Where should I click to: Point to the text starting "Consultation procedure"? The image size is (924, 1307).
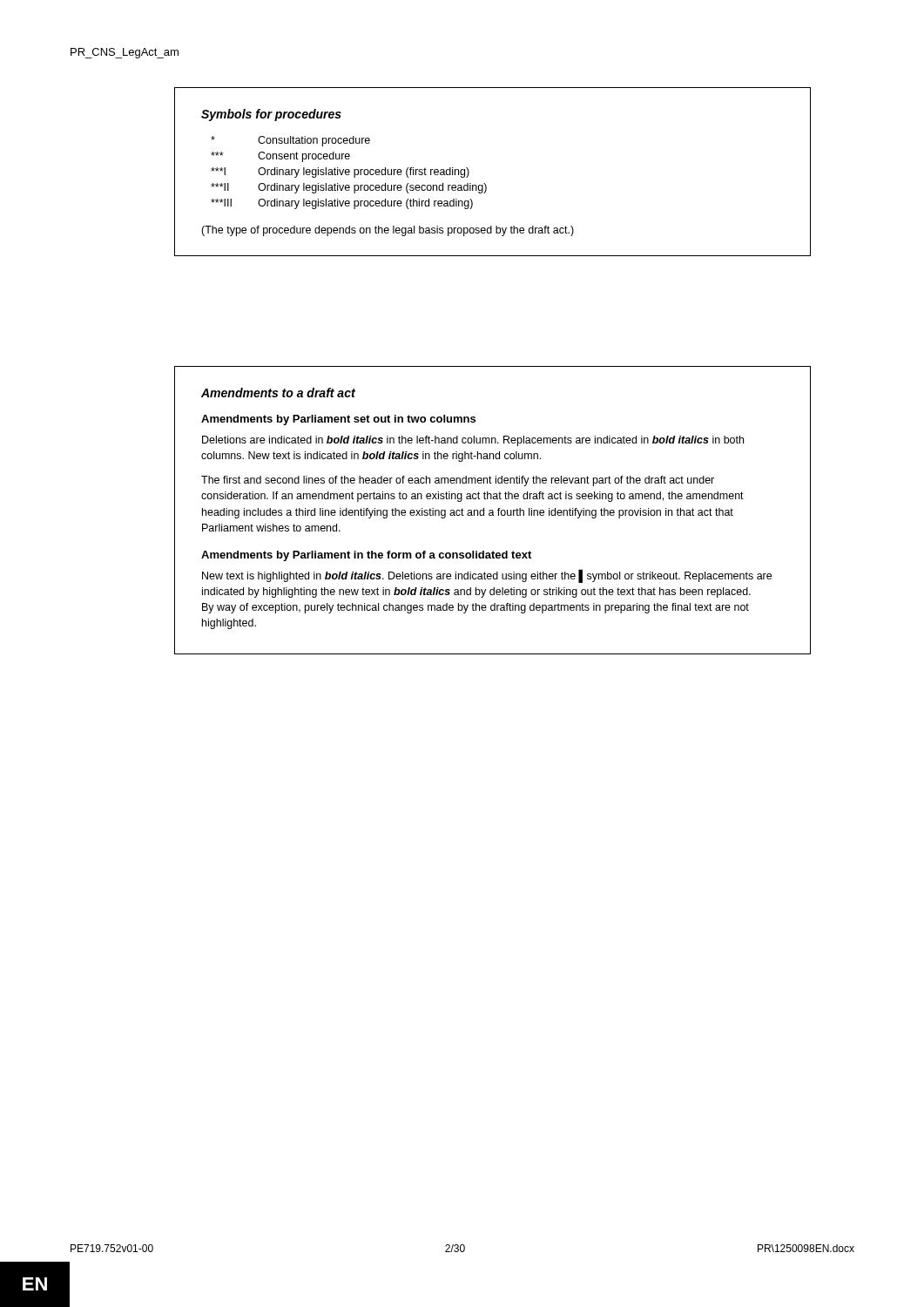coord(314,140)
